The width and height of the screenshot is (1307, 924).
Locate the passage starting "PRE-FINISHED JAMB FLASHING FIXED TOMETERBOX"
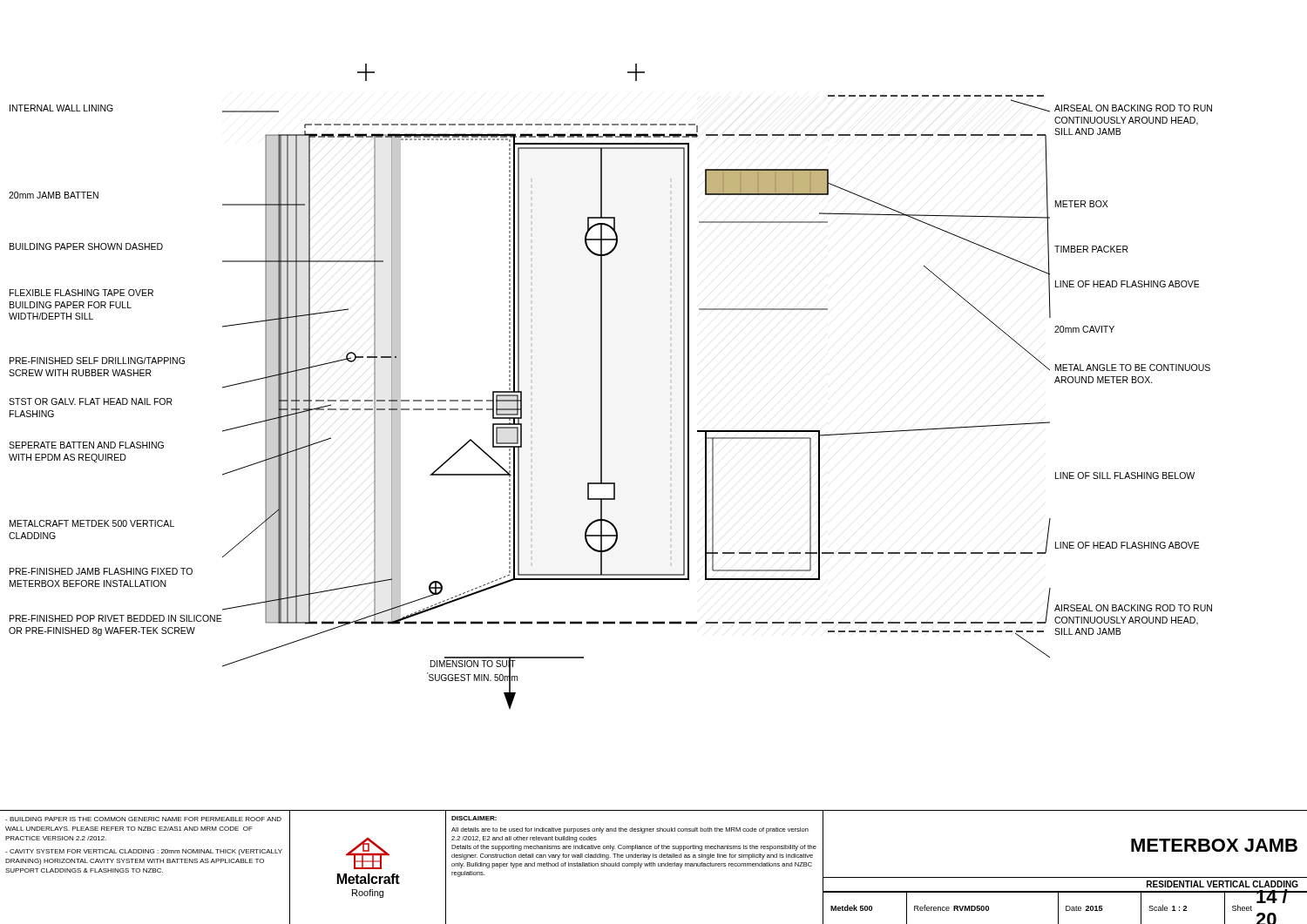101,577
